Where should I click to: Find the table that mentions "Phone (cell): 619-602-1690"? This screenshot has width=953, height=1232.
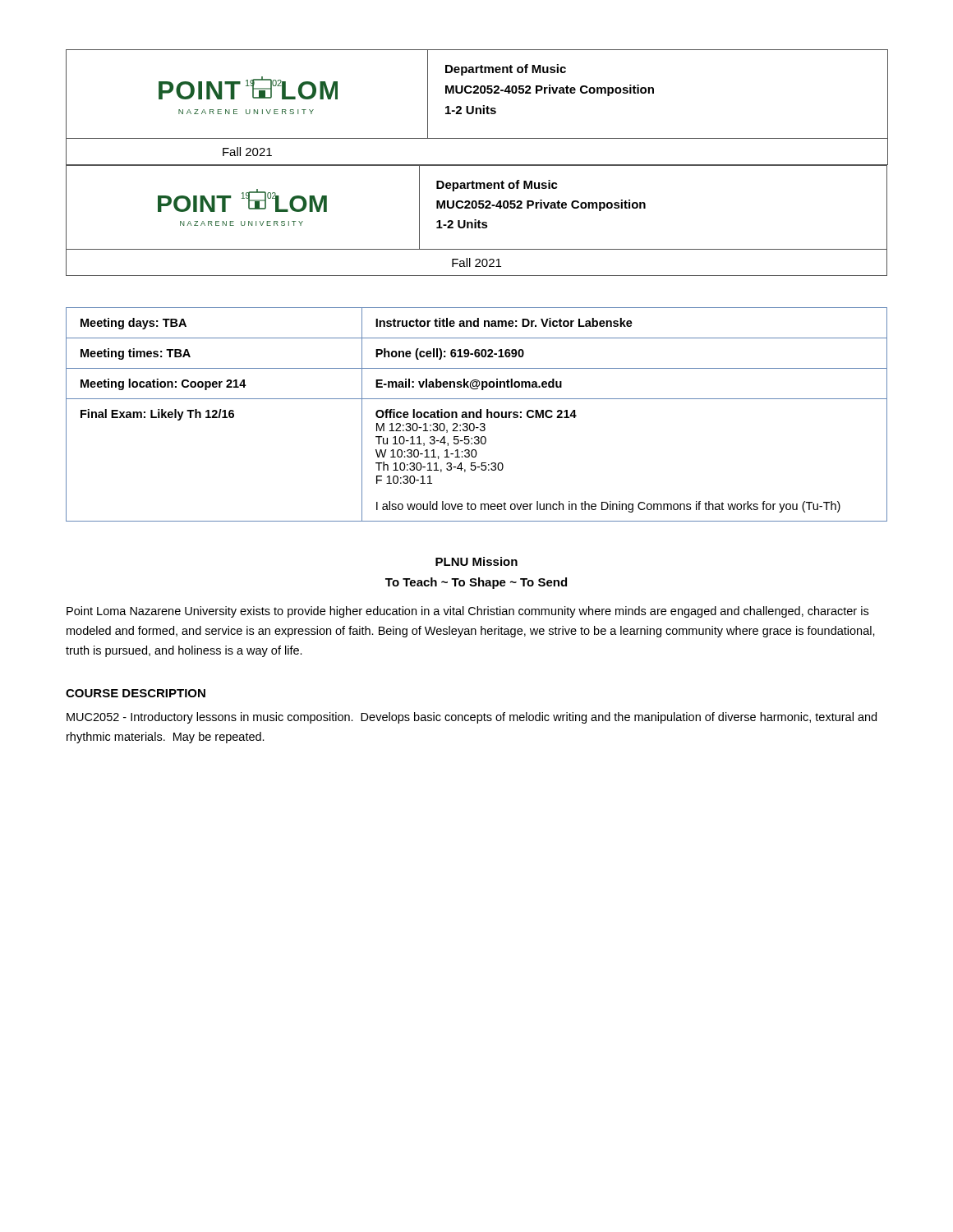pos(476,414)
